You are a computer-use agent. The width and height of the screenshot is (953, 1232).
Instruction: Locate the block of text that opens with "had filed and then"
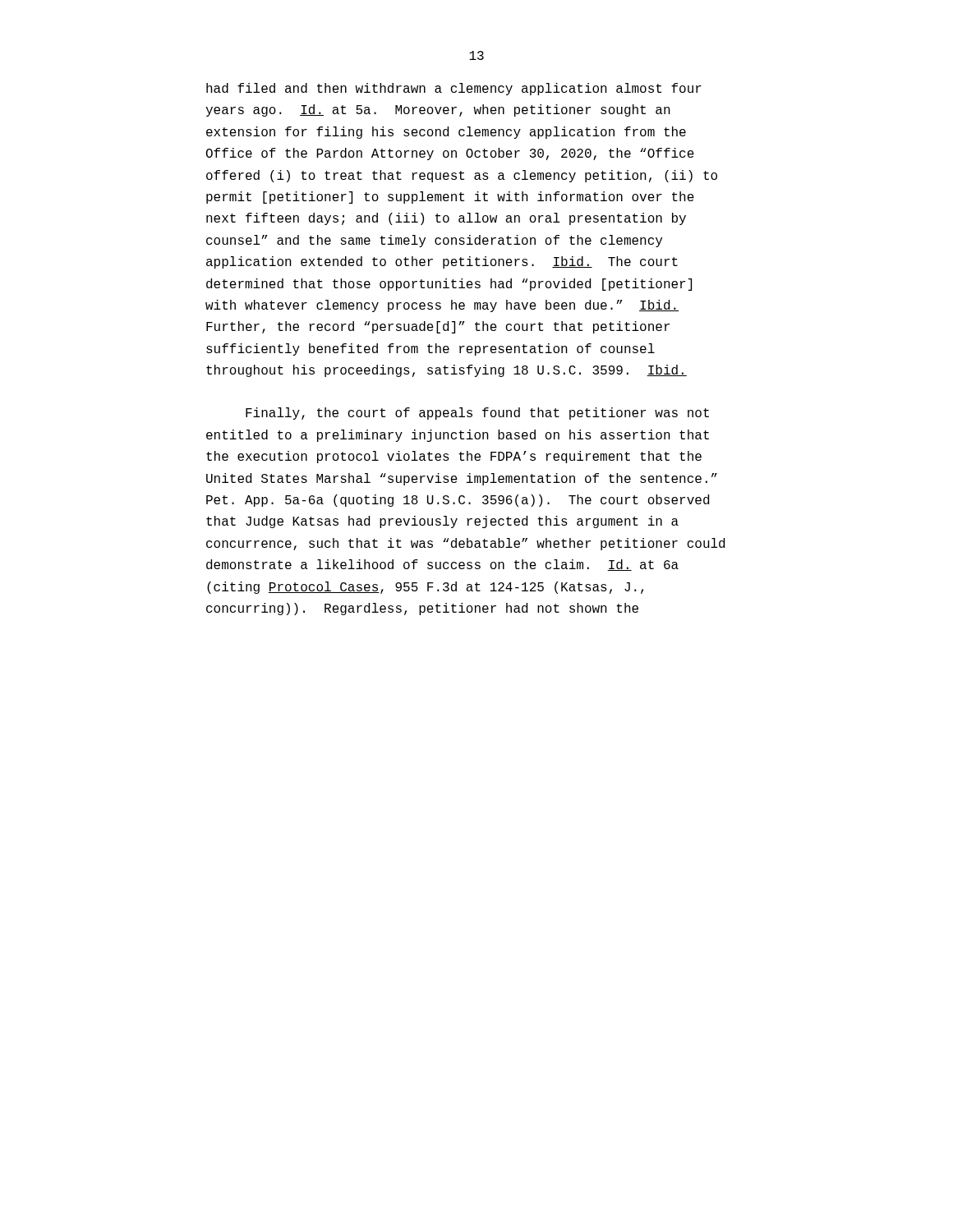click(x=476, y=231)
